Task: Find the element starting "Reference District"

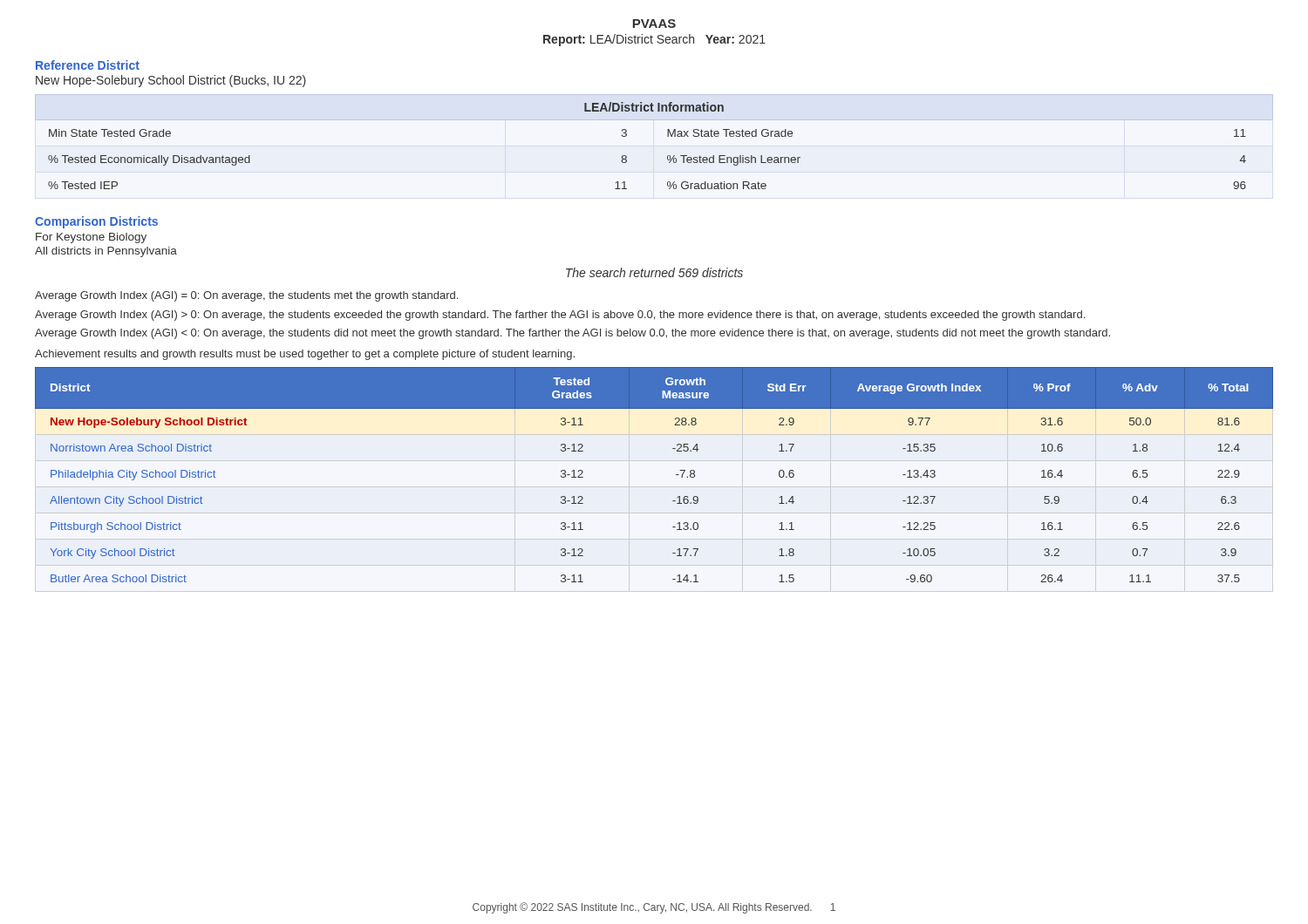Action: point(87,65)
